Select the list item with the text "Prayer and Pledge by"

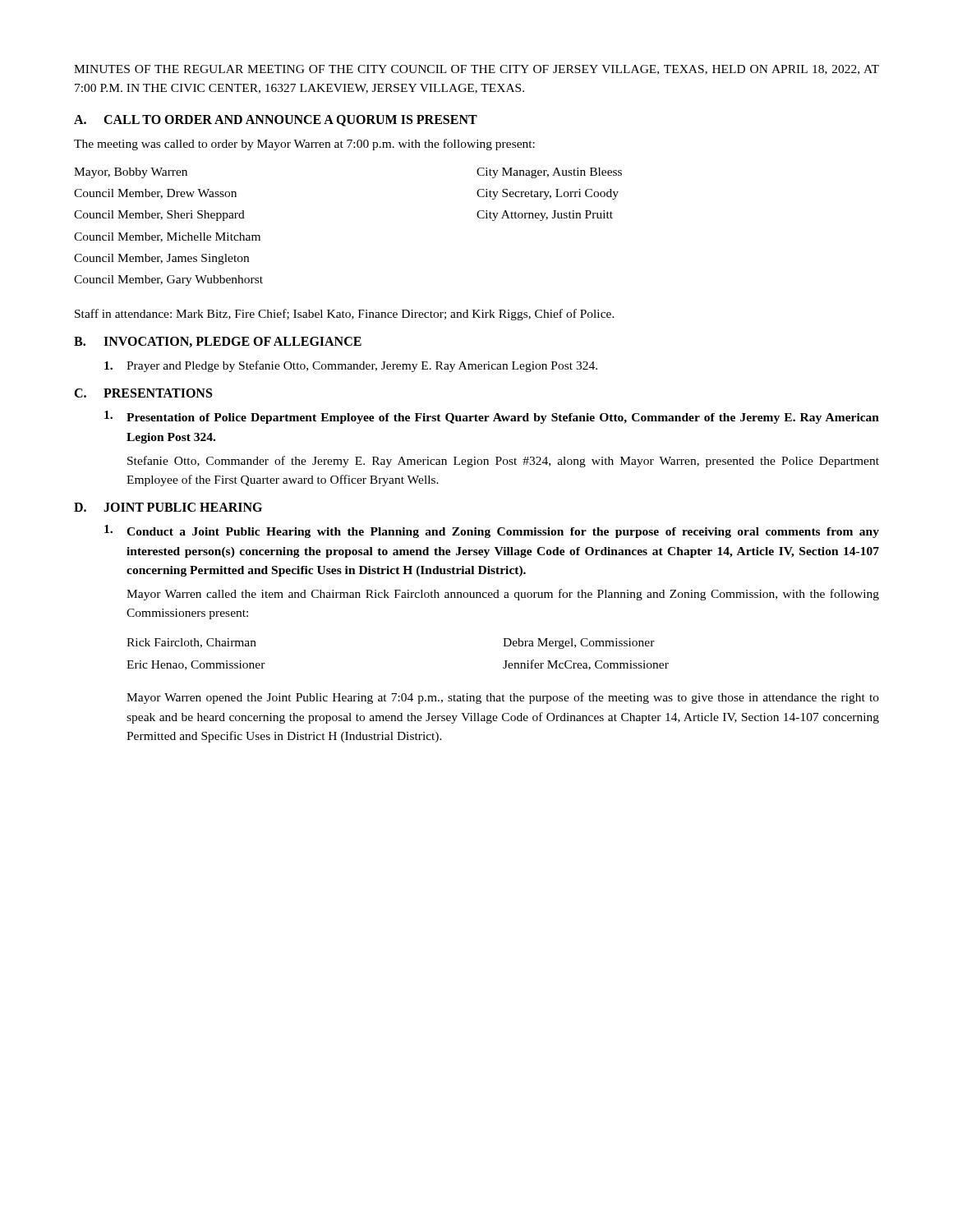point(351,365)
